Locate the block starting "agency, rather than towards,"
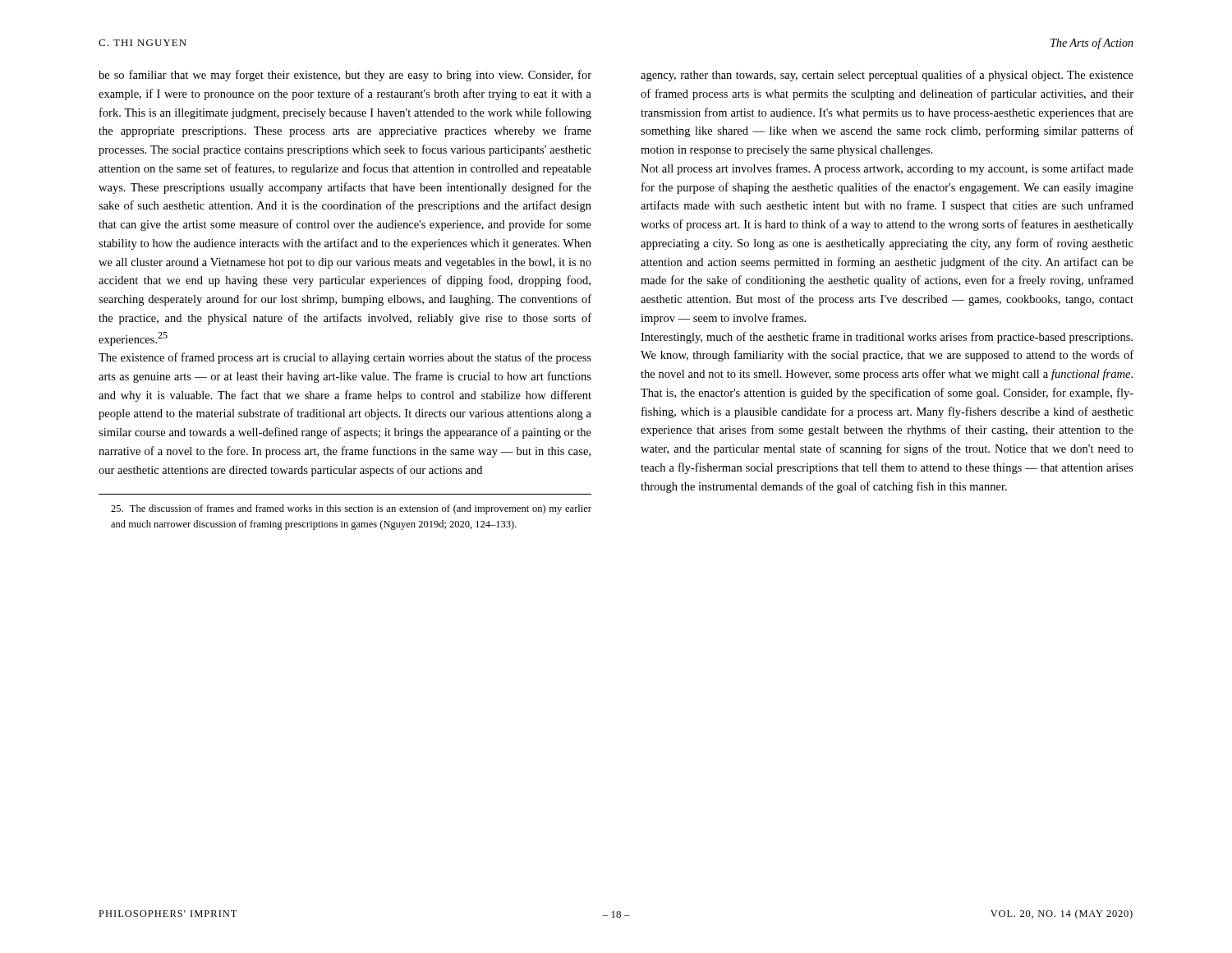 click(x=887, y=112)
